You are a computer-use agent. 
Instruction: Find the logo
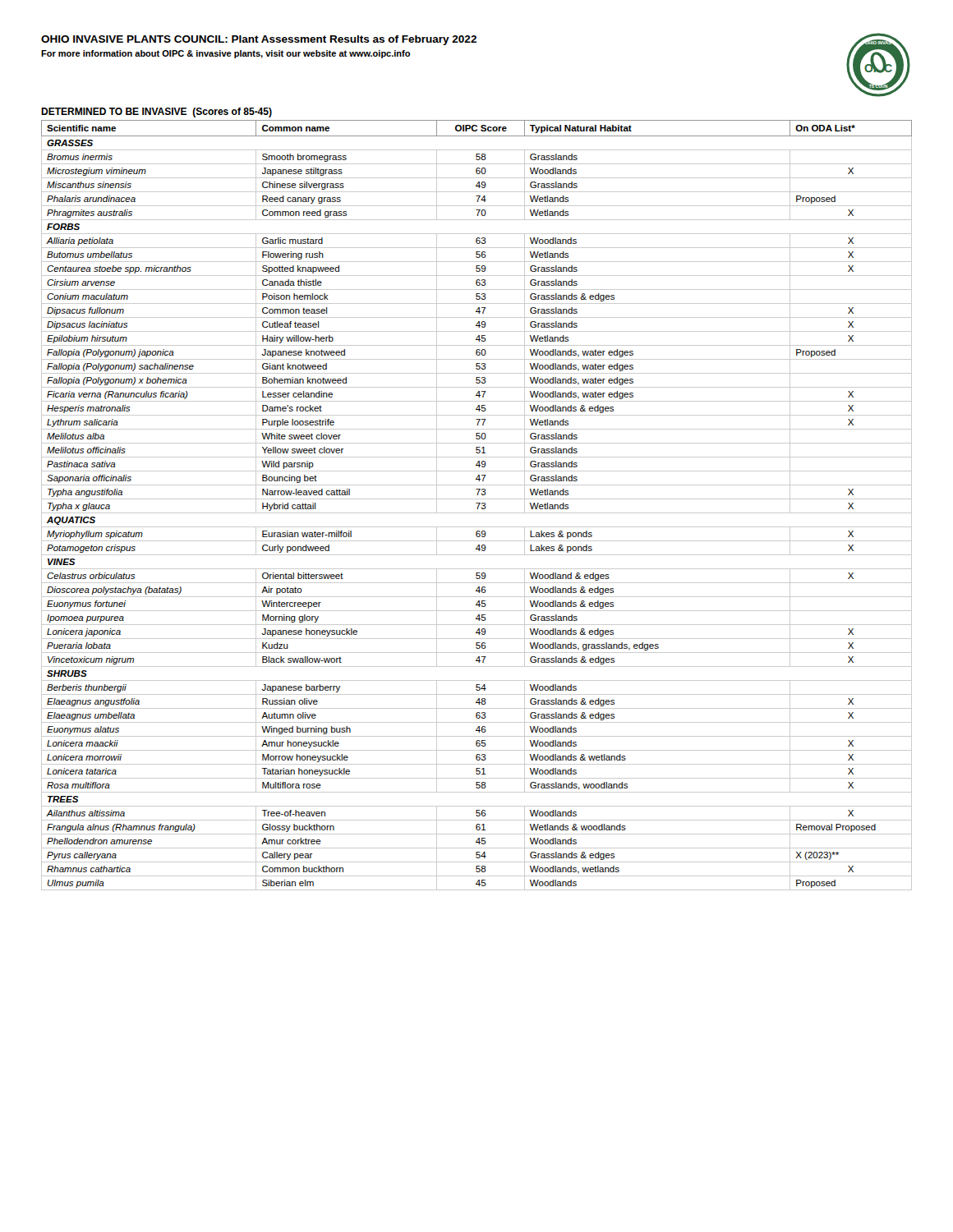point(879,66)
